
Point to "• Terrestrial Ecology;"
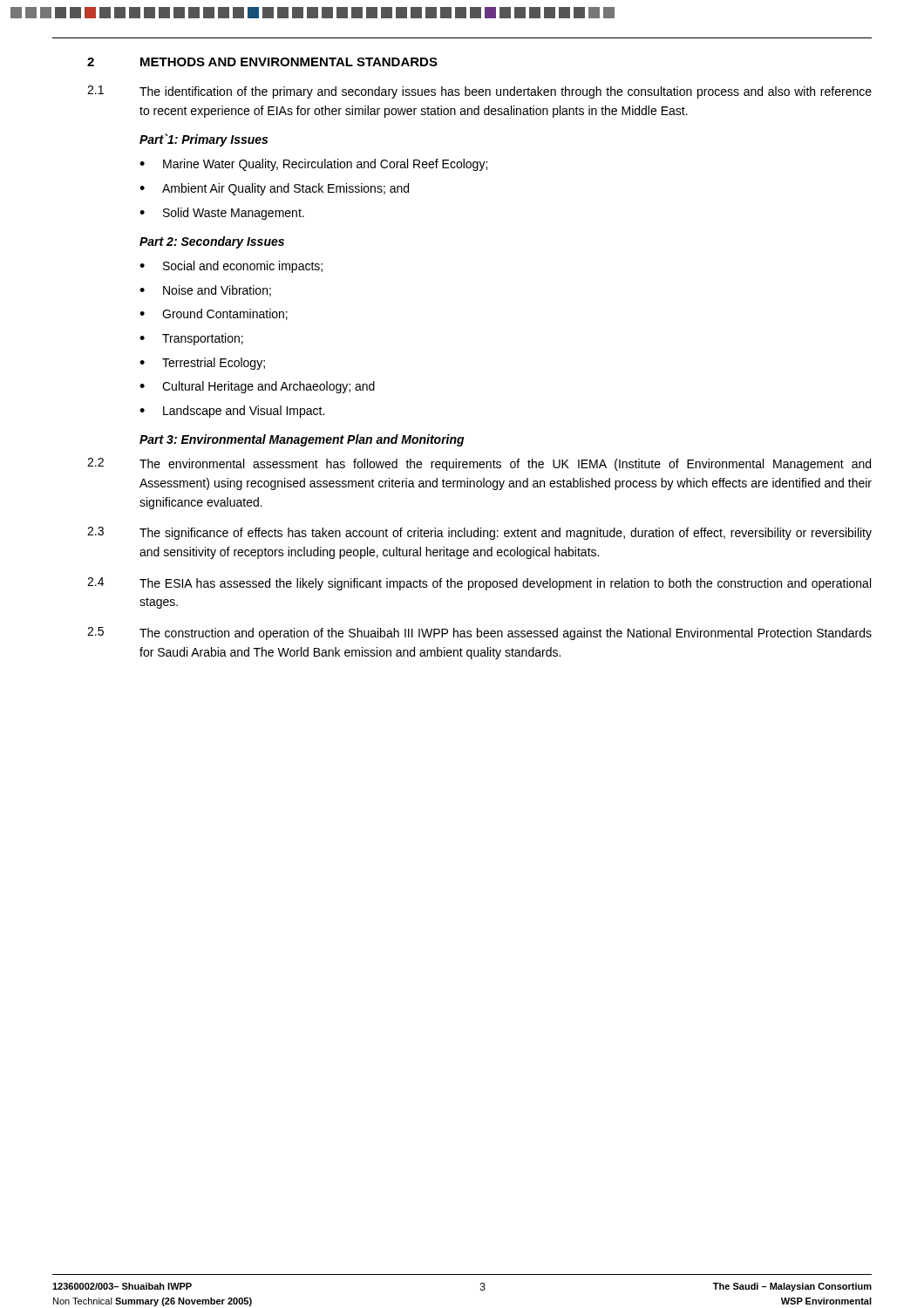click(202, 364)
